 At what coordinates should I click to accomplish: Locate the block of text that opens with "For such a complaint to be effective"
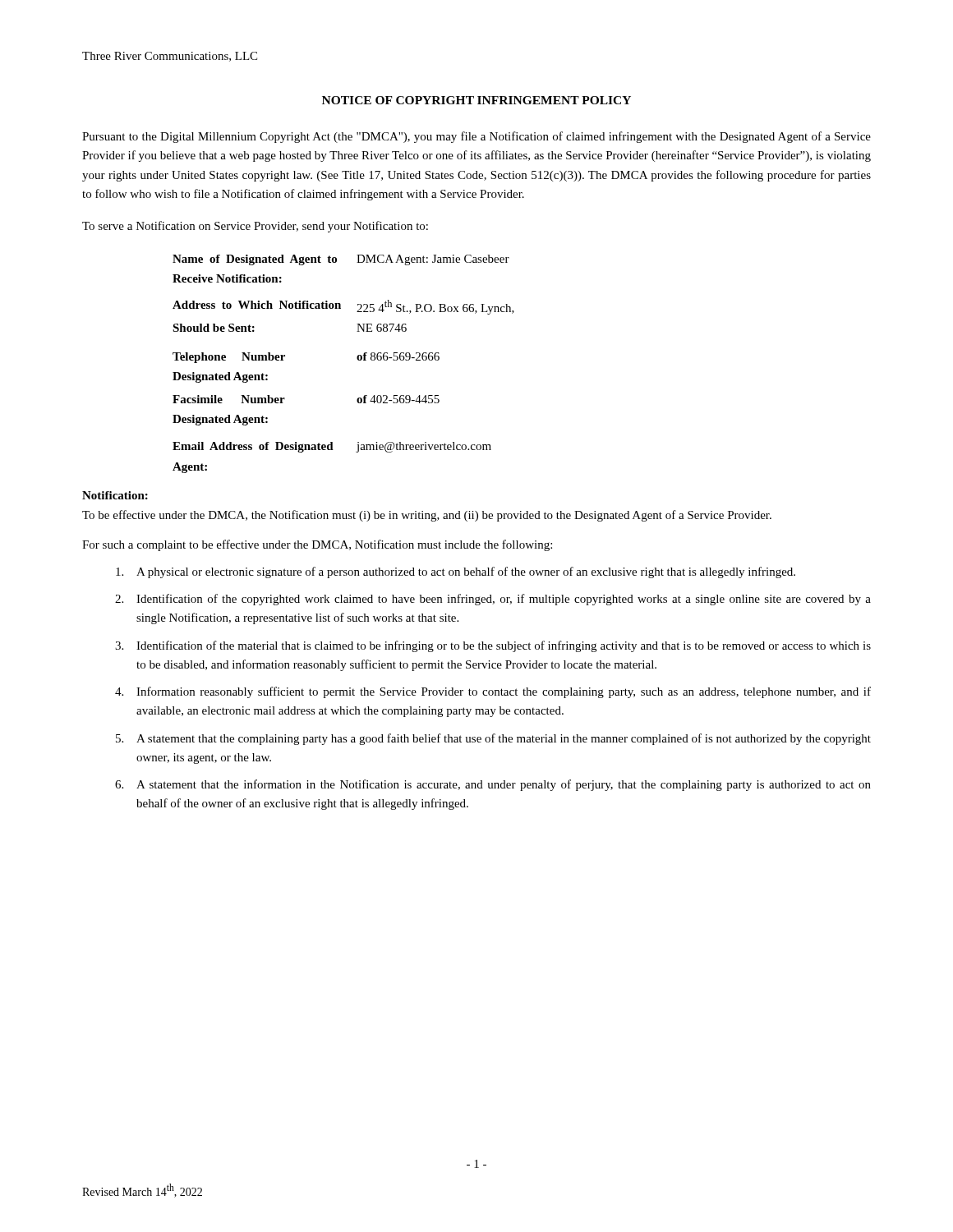point(318,544)
